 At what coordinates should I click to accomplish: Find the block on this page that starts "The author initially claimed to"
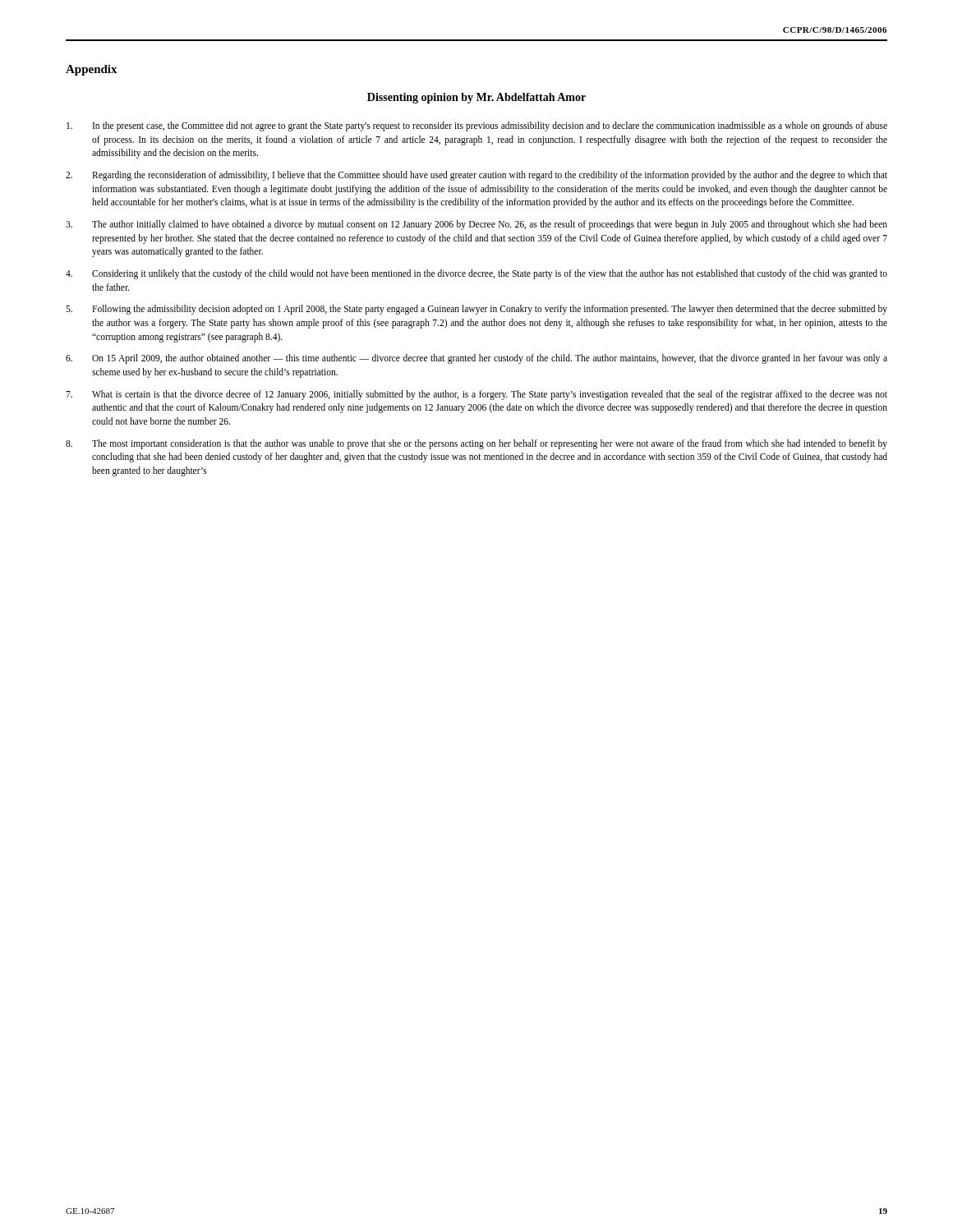(x=476, y=238)
